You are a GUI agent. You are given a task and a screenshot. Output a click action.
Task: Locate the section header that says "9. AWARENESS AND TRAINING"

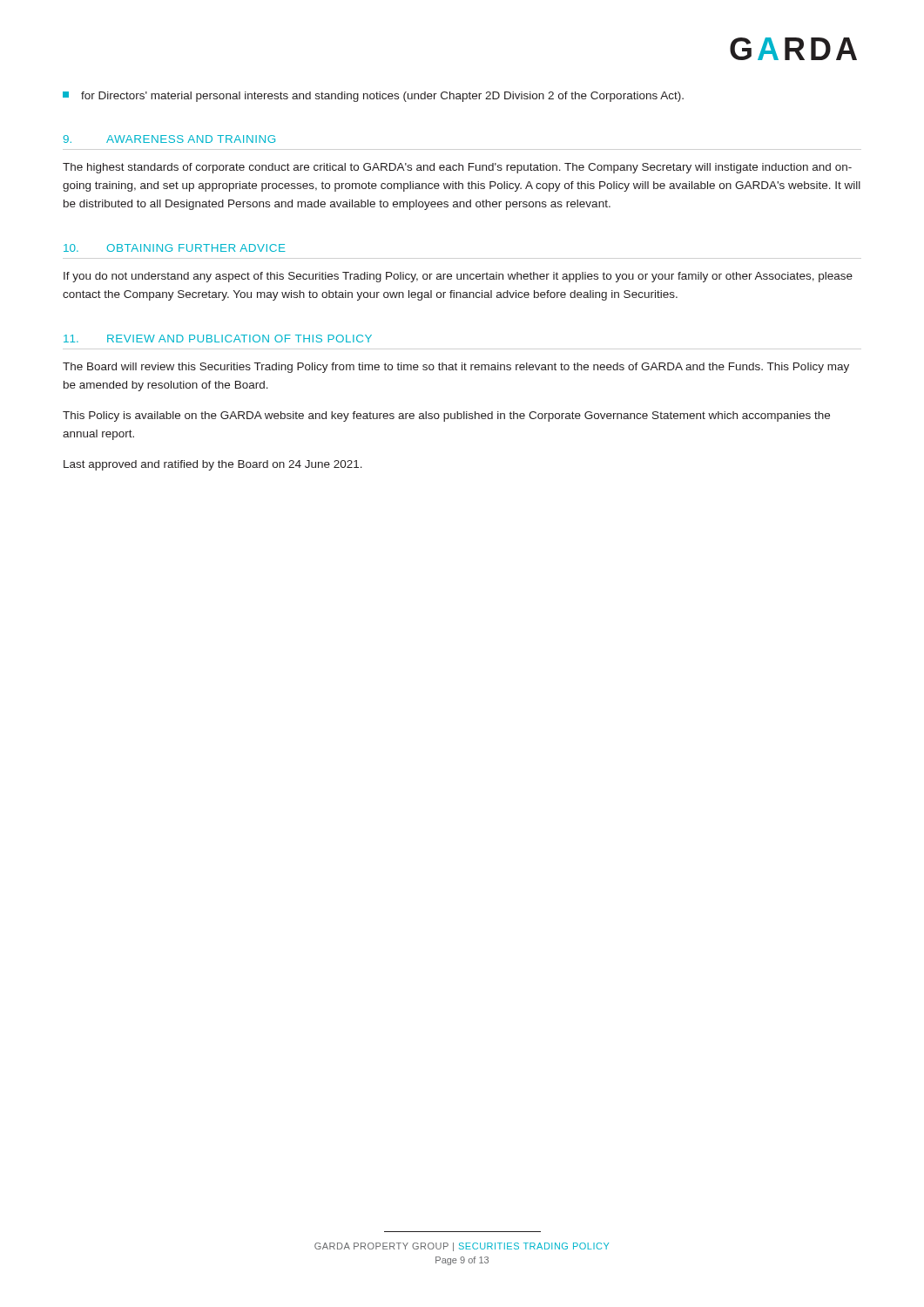click(x=170, y=139)
